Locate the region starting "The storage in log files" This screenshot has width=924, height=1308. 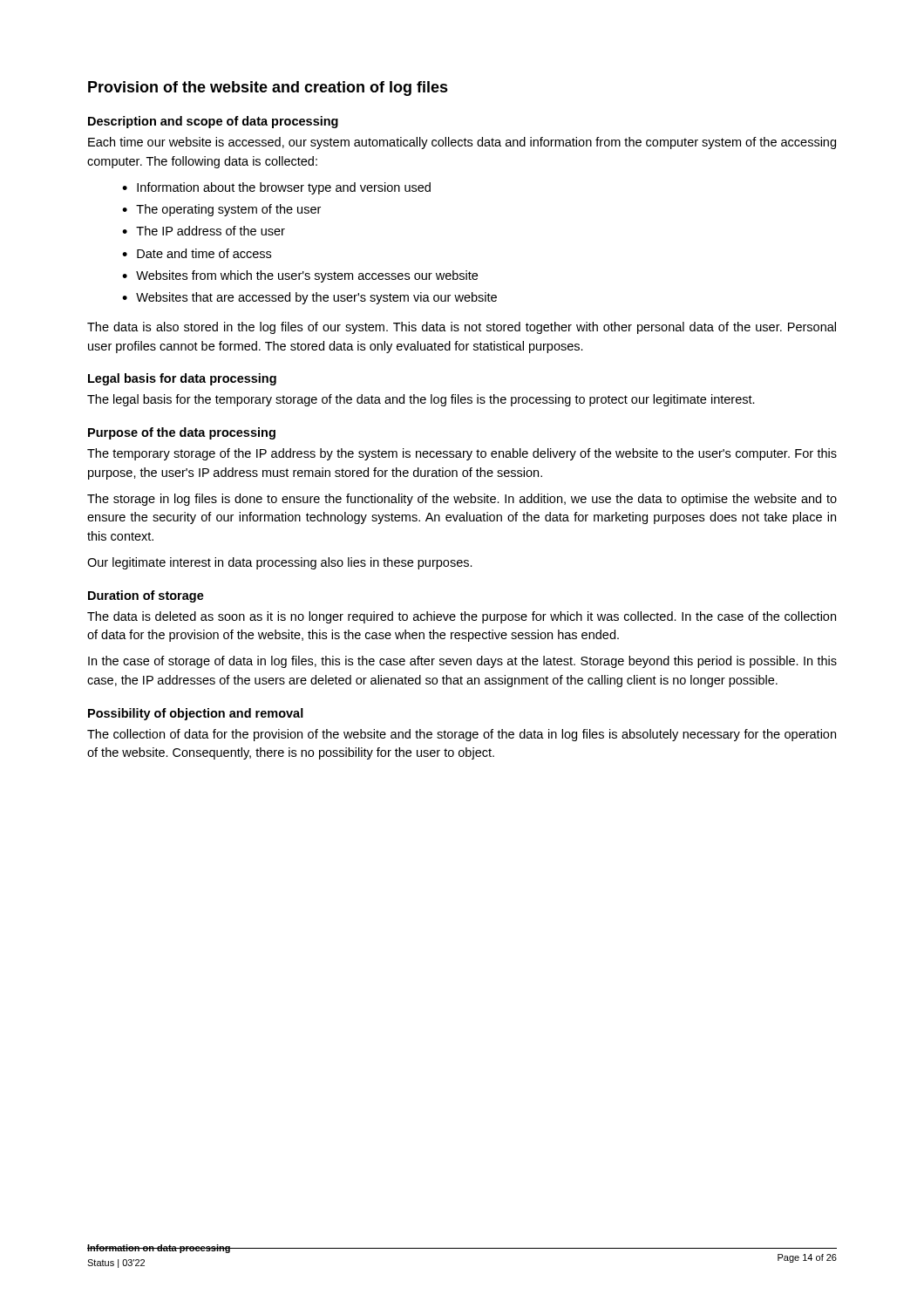[462, 517]
